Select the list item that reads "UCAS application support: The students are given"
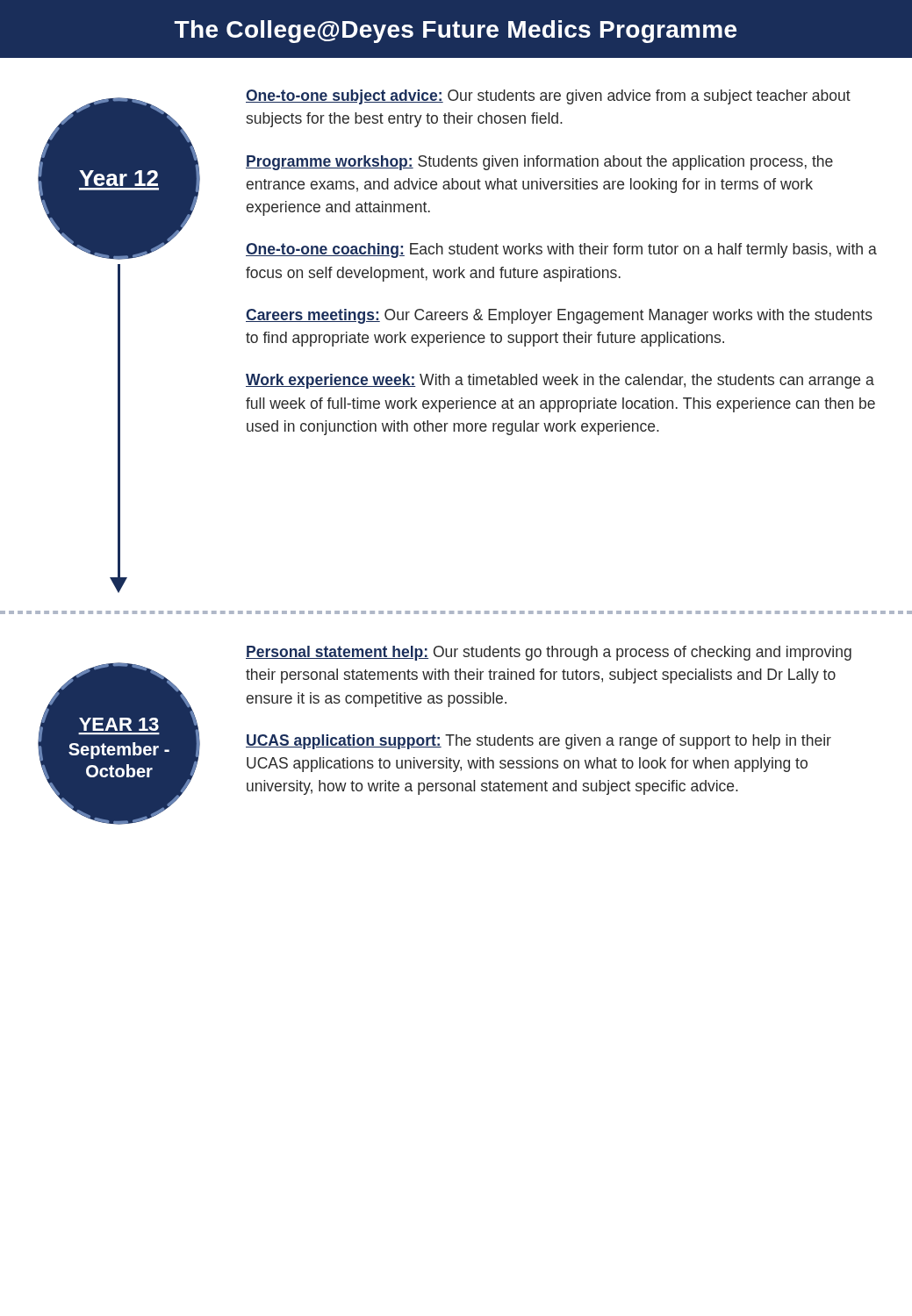The width and height of the screenshot is (912, 1316). tap(538, 763)
